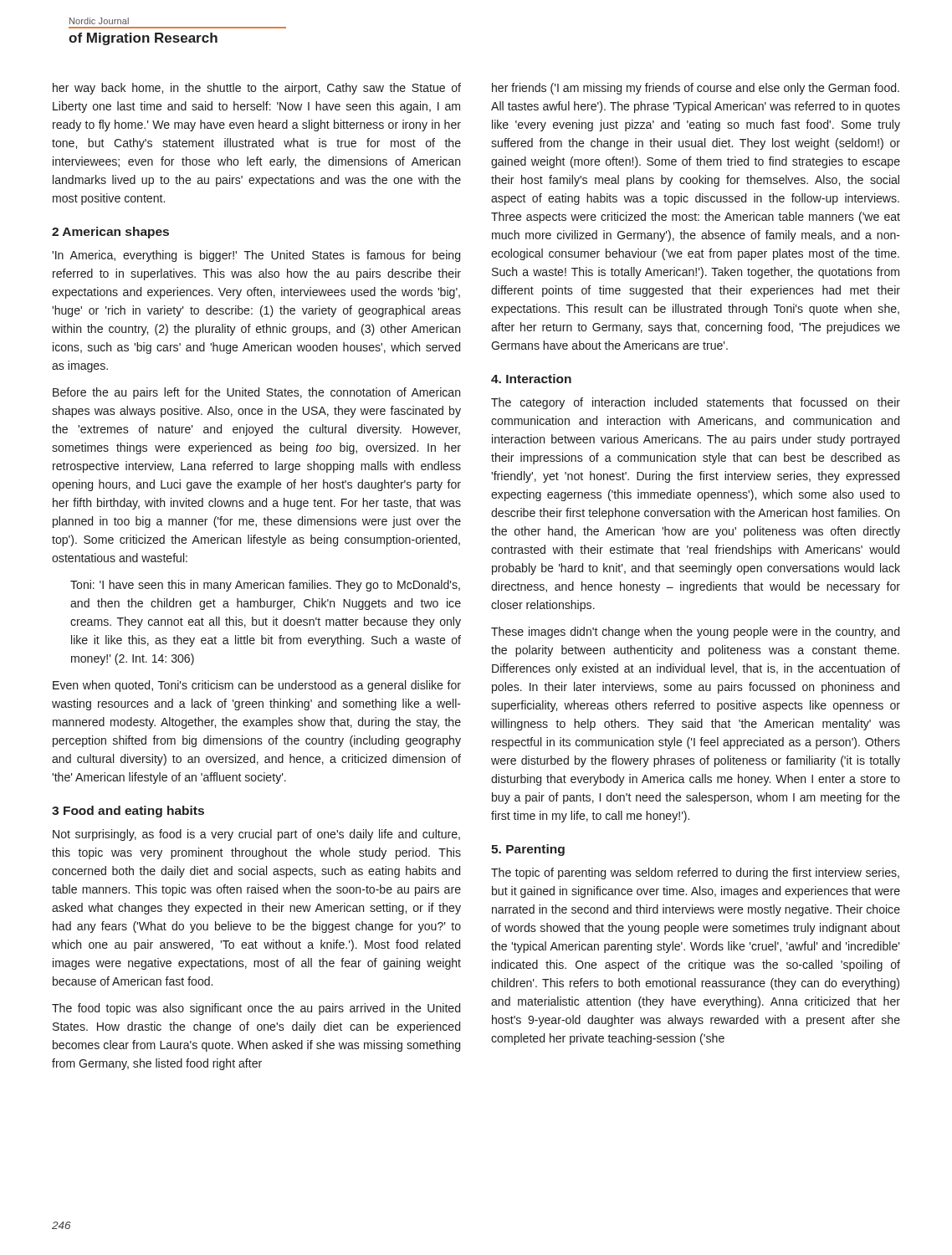The height and width of the screenshot is (1255, 952).
Task: Find the text block starting "4. Interaction"
Action: pos(531,379)
